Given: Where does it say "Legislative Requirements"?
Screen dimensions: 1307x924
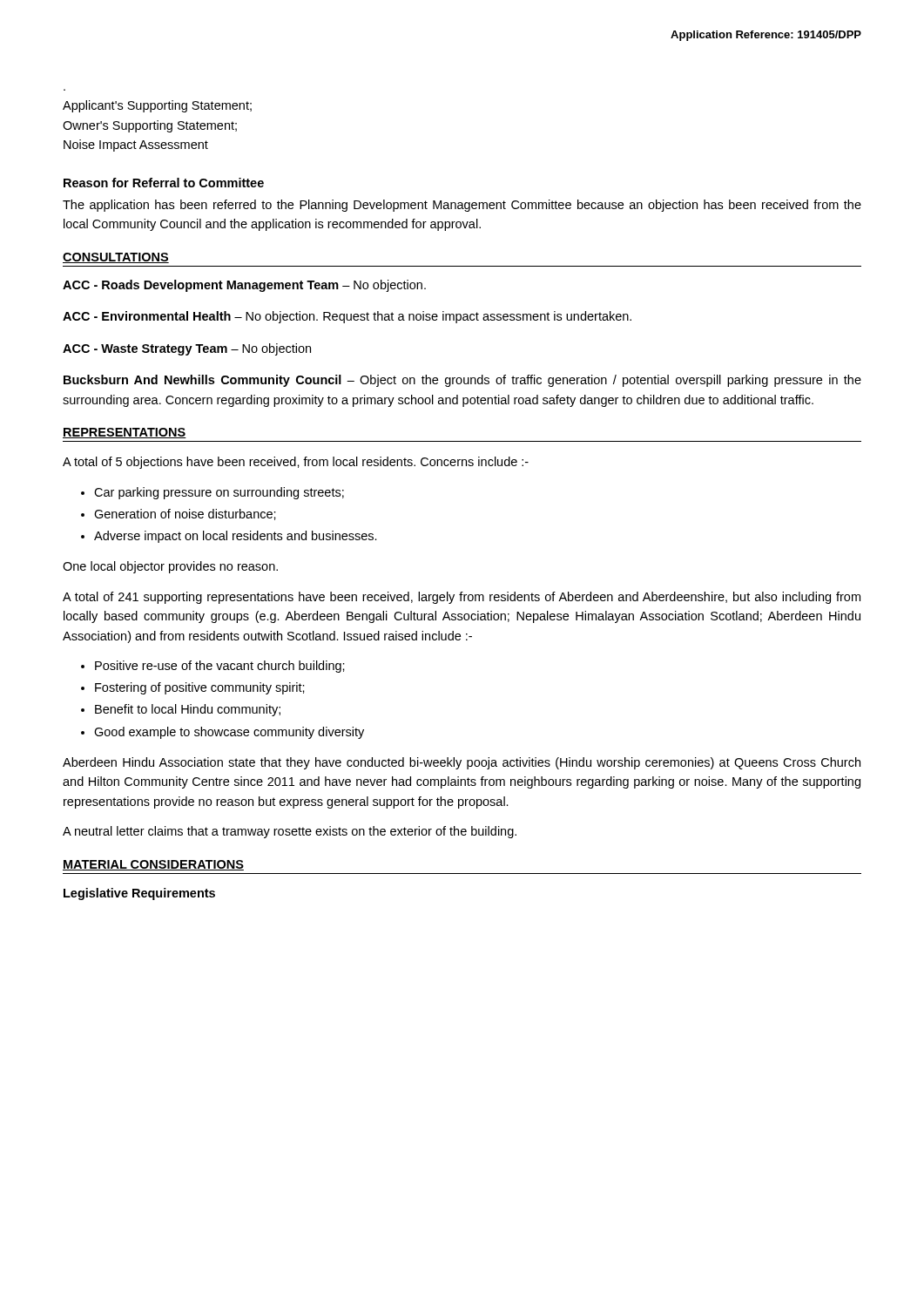Looking at the screenshot, I should tap(139, 893).
